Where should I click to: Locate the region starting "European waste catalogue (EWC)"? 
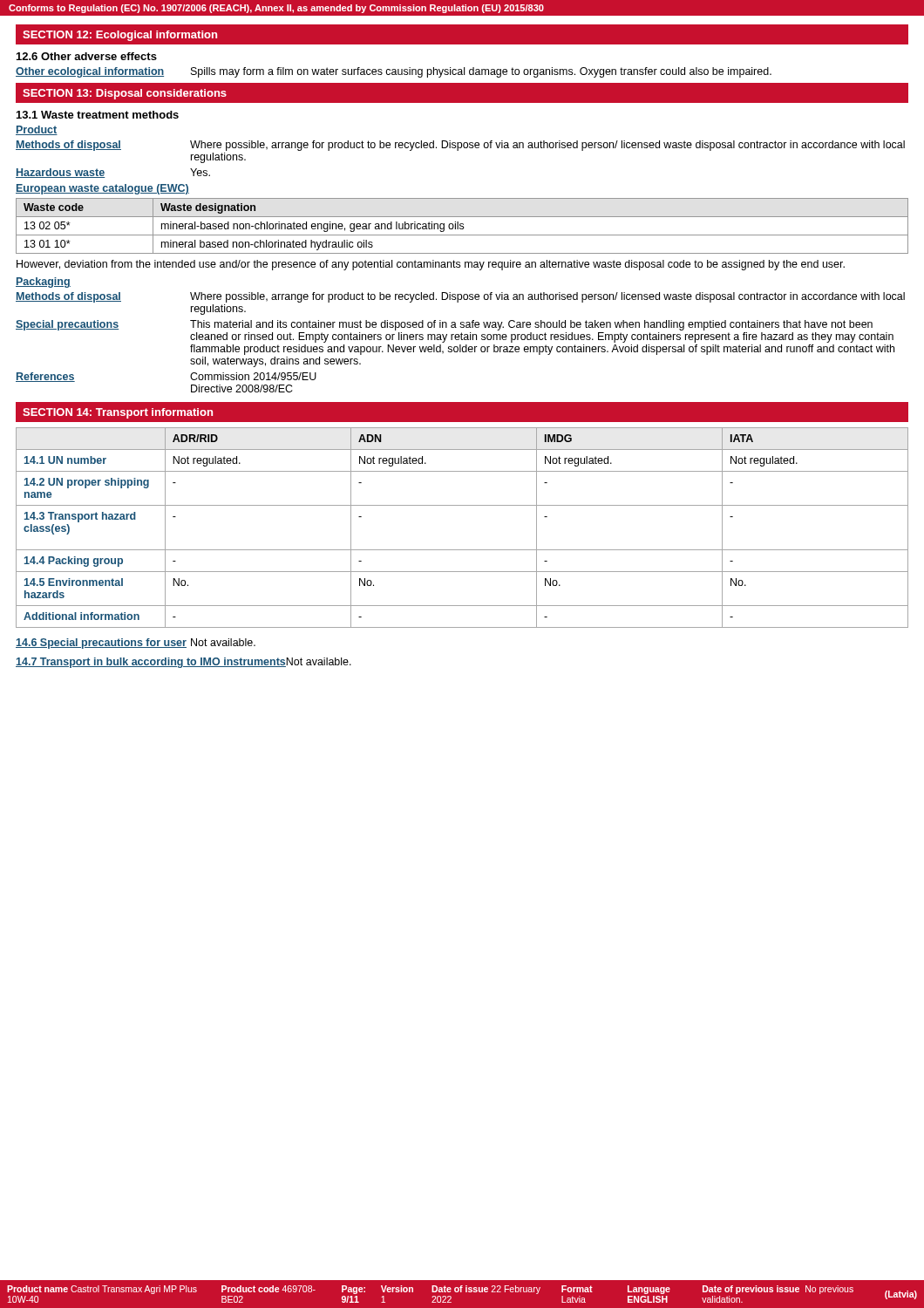click(x=102, y=188)
